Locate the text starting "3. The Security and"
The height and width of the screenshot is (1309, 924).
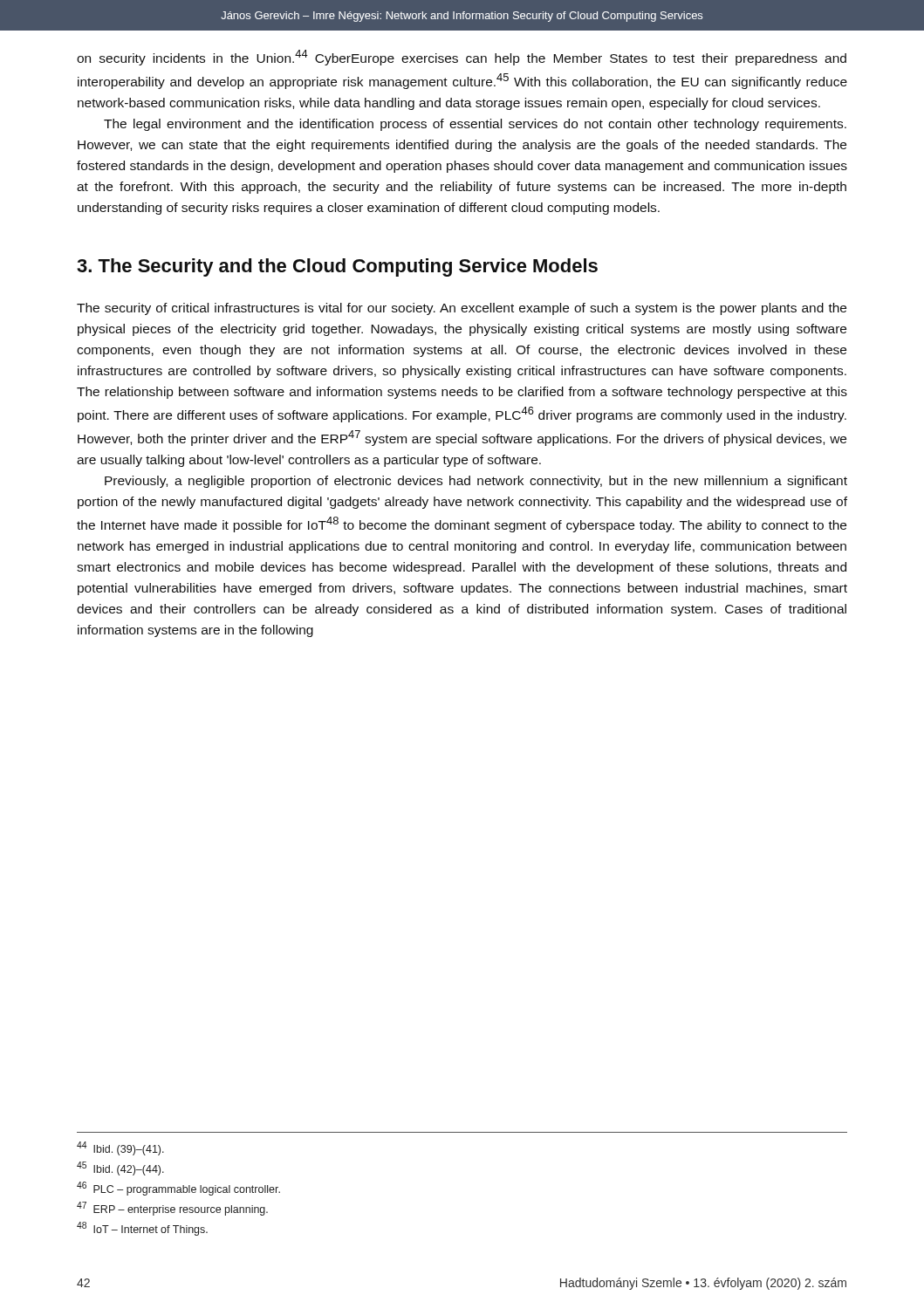[x=338, y=266]
